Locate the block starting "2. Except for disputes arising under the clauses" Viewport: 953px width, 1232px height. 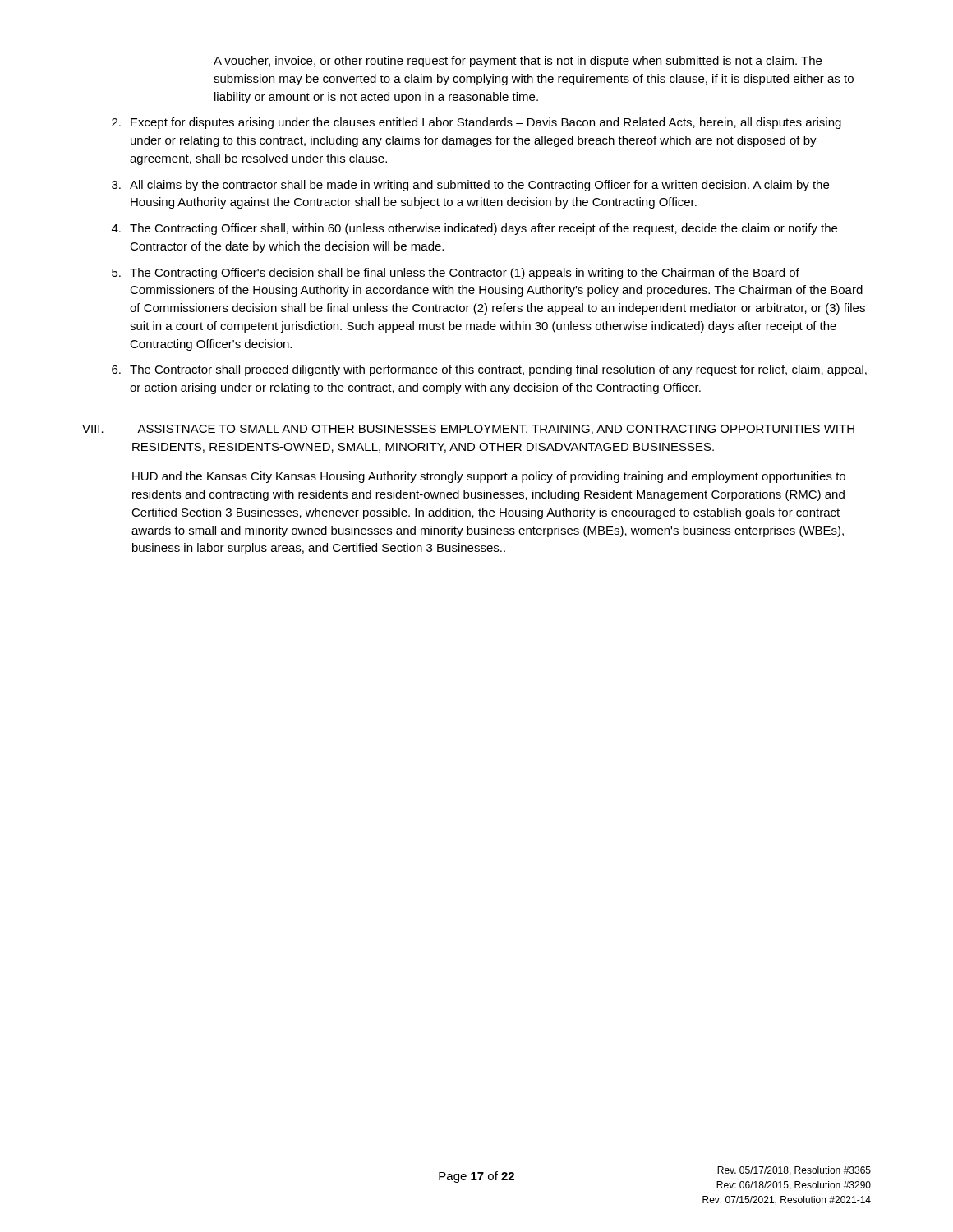[476, 140]
